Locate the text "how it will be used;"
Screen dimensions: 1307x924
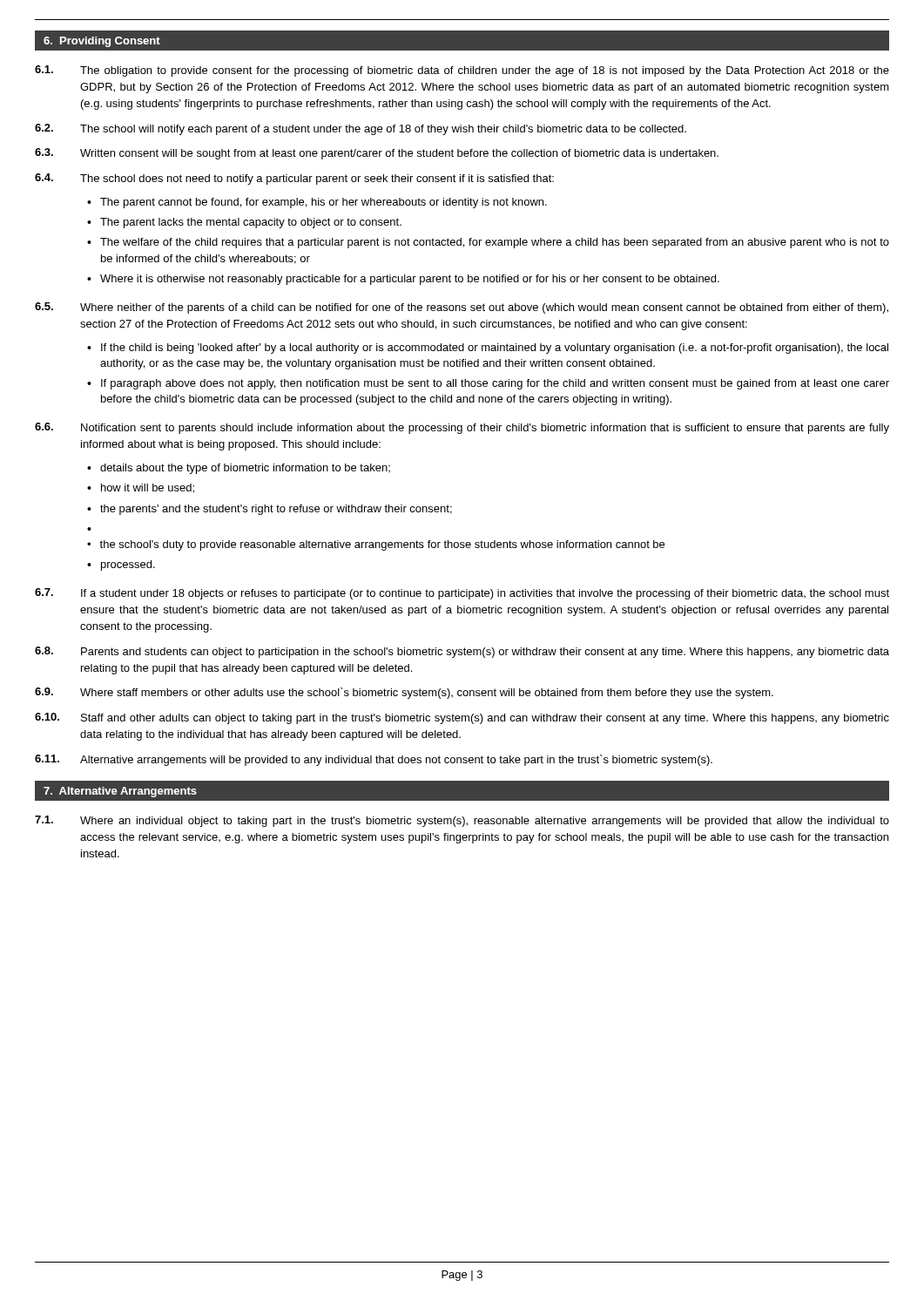pyautogui.click(x=148, y=488)
